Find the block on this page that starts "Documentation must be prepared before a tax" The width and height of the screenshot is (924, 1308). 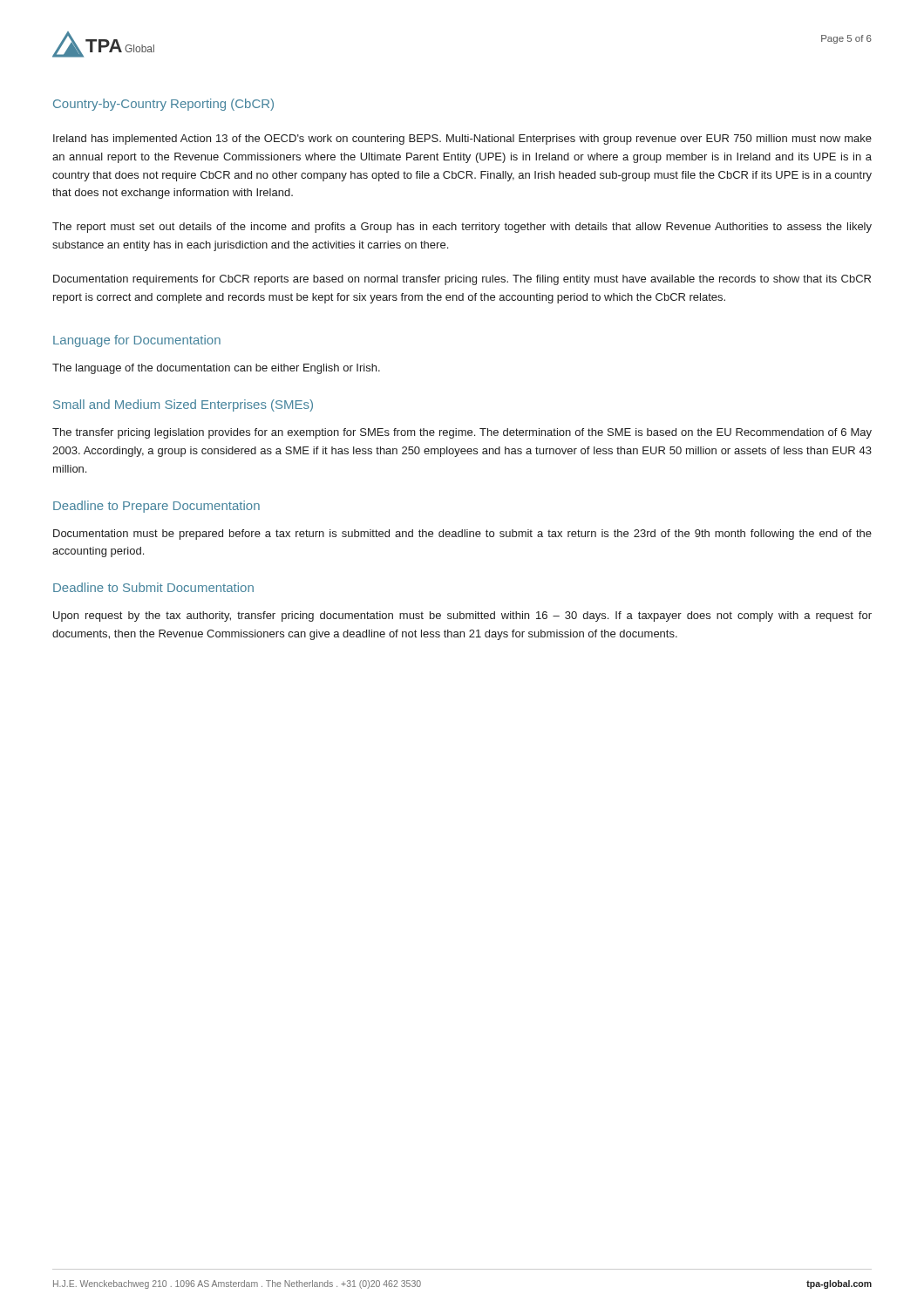coord(462,542)
